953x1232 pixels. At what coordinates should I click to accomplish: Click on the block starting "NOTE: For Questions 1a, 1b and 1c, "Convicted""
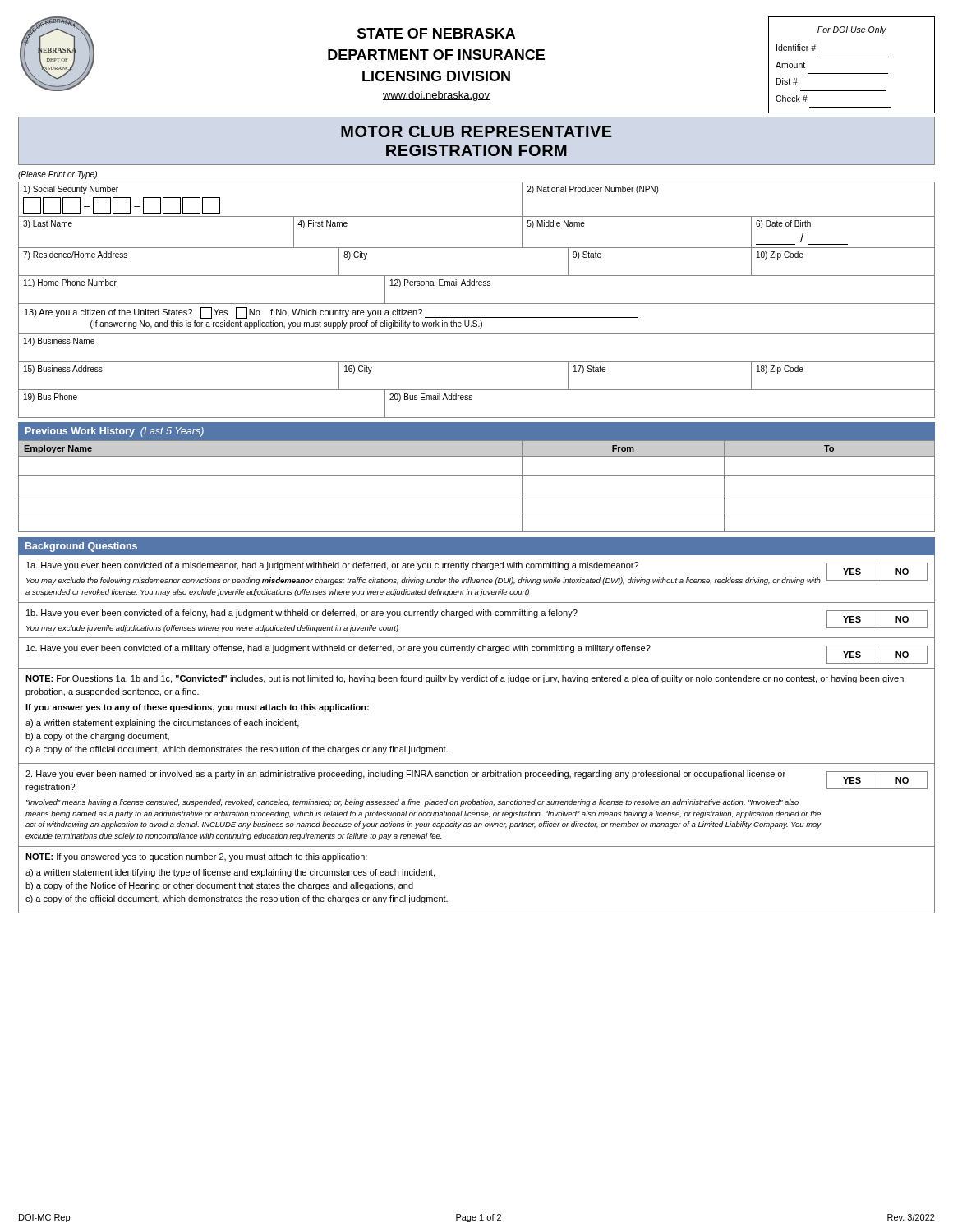(465, 679)
